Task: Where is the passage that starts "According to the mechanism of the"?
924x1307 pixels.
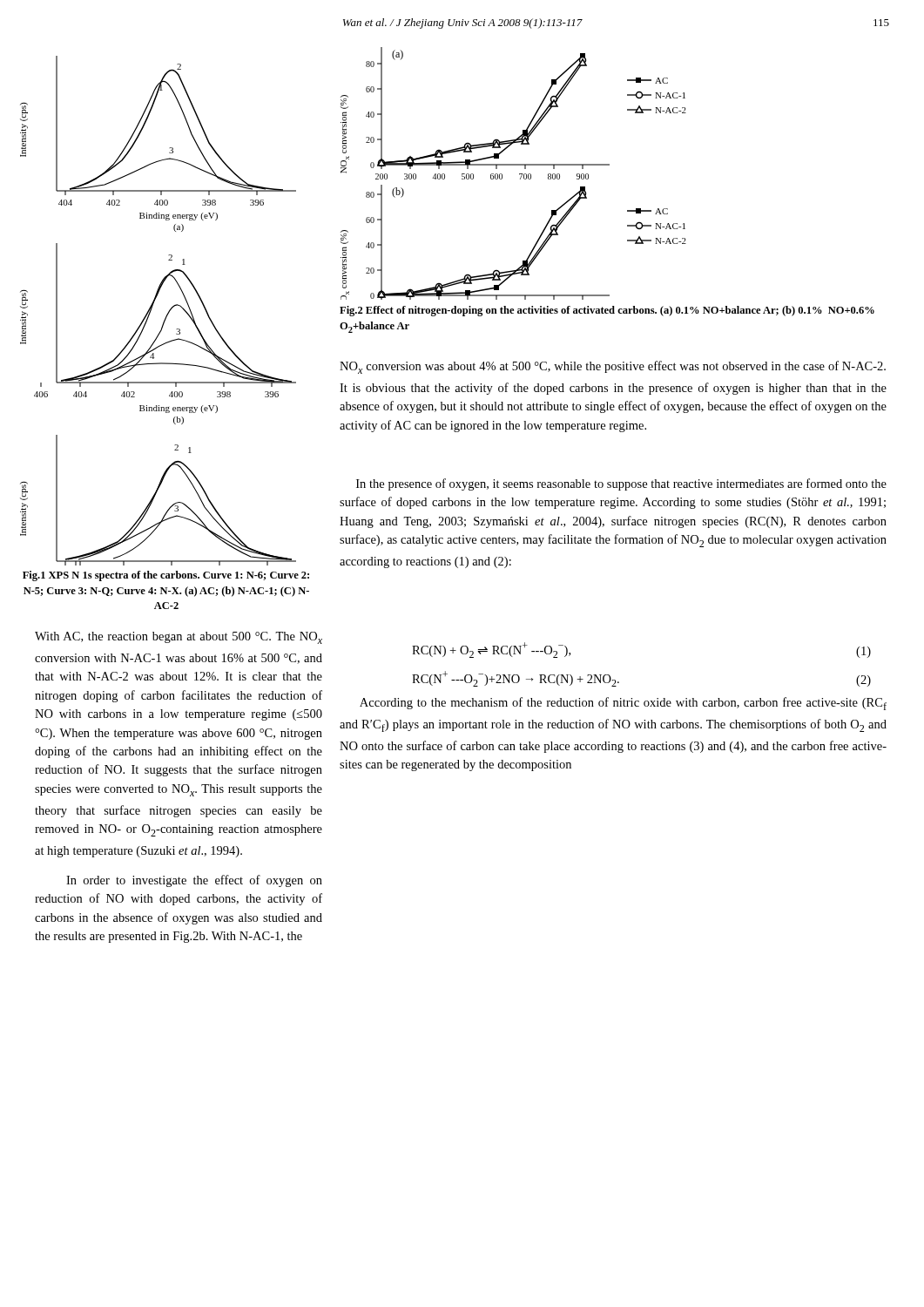Action: click(613, 733)
